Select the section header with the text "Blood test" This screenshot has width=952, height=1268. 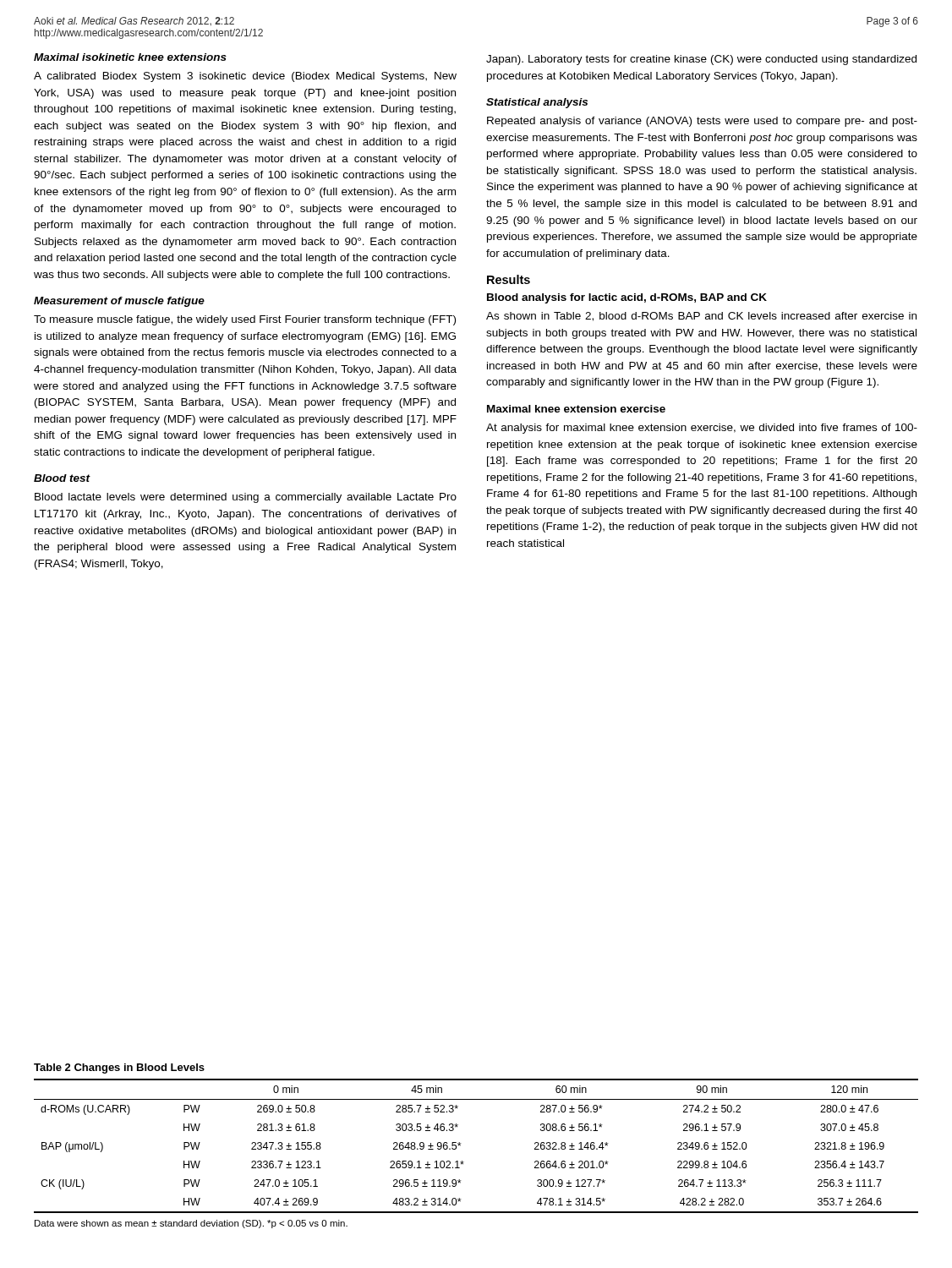62,478
